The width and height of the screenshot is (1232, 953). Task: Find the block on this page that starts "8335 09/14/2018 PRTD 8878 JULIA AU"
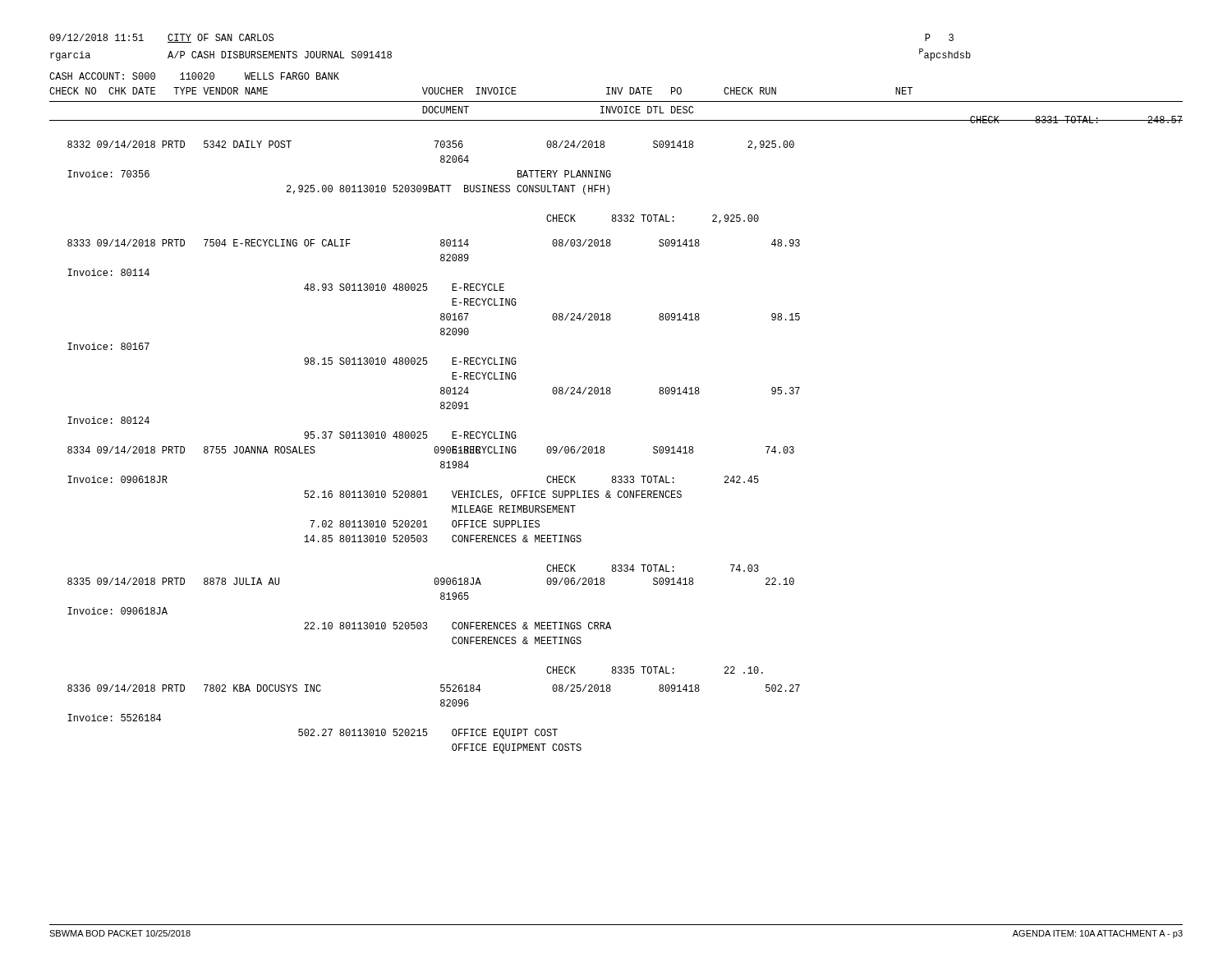616,627
